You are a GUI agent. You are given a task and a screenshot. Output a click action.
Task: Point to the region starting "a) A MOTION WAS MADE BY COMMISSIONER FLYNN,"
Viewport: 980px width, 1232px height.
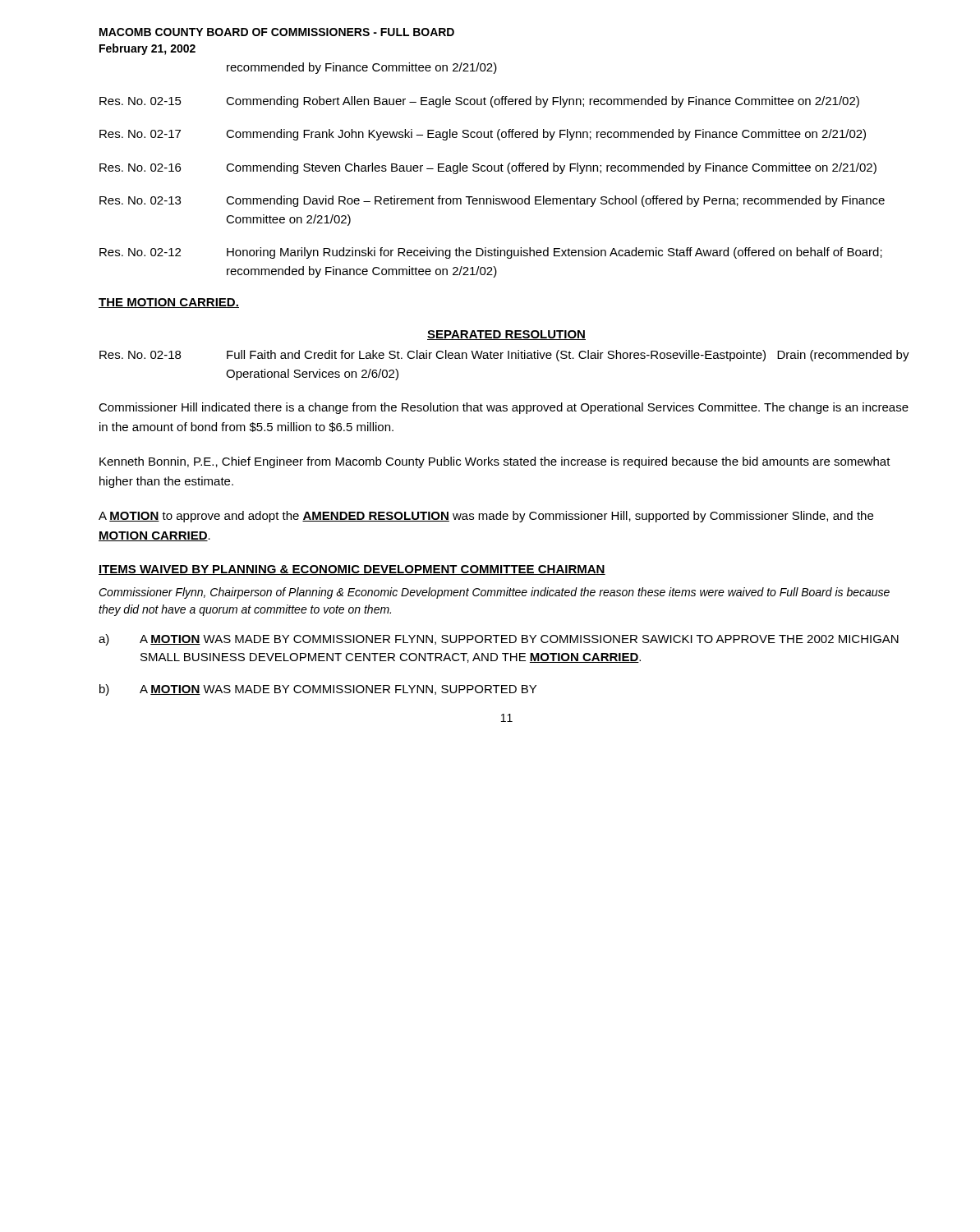pyautogui.click(x=506, y=648)
